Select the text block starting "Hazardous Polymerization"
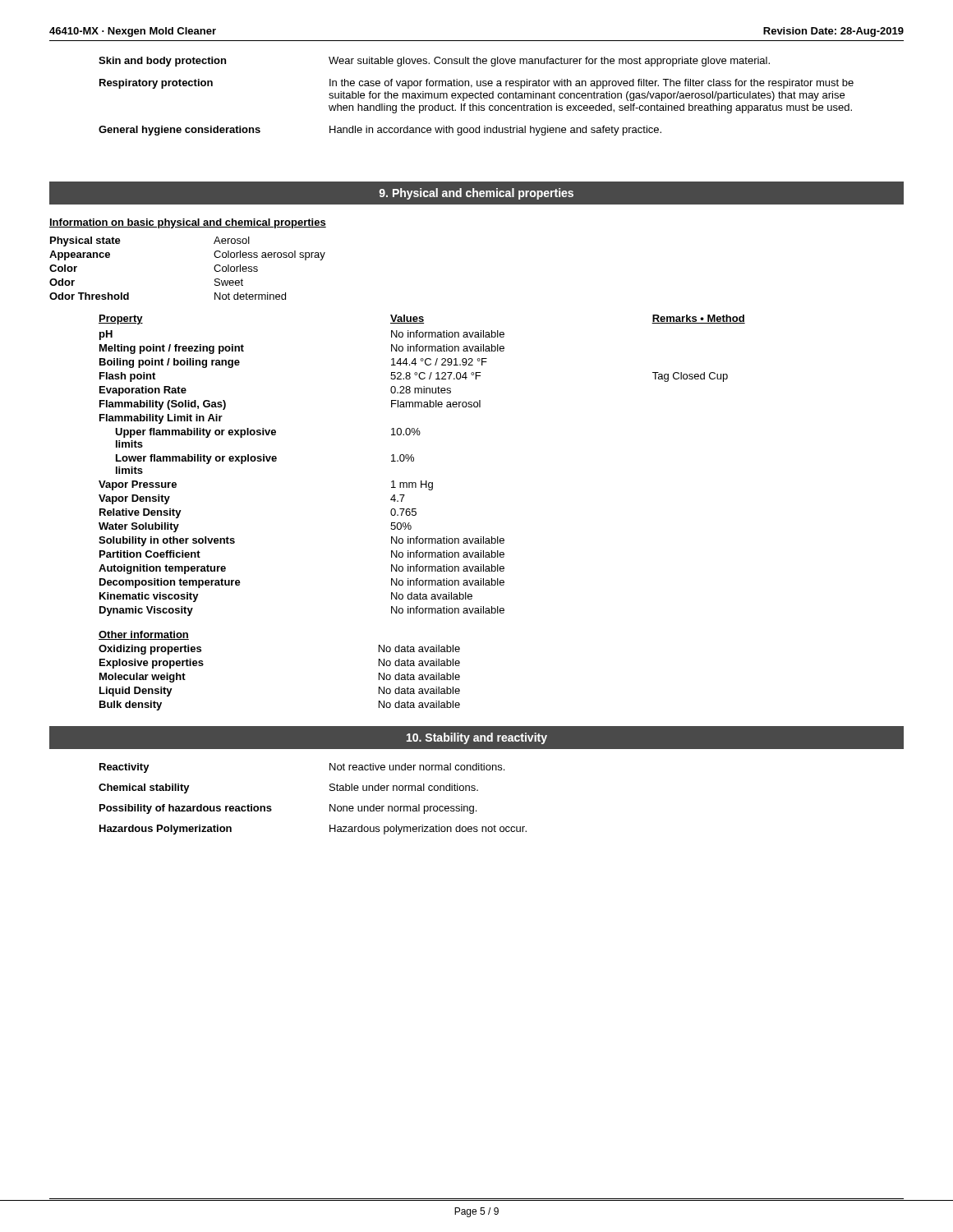The height and width of the screenshot is (1232, 953). (x=165, y=828)
